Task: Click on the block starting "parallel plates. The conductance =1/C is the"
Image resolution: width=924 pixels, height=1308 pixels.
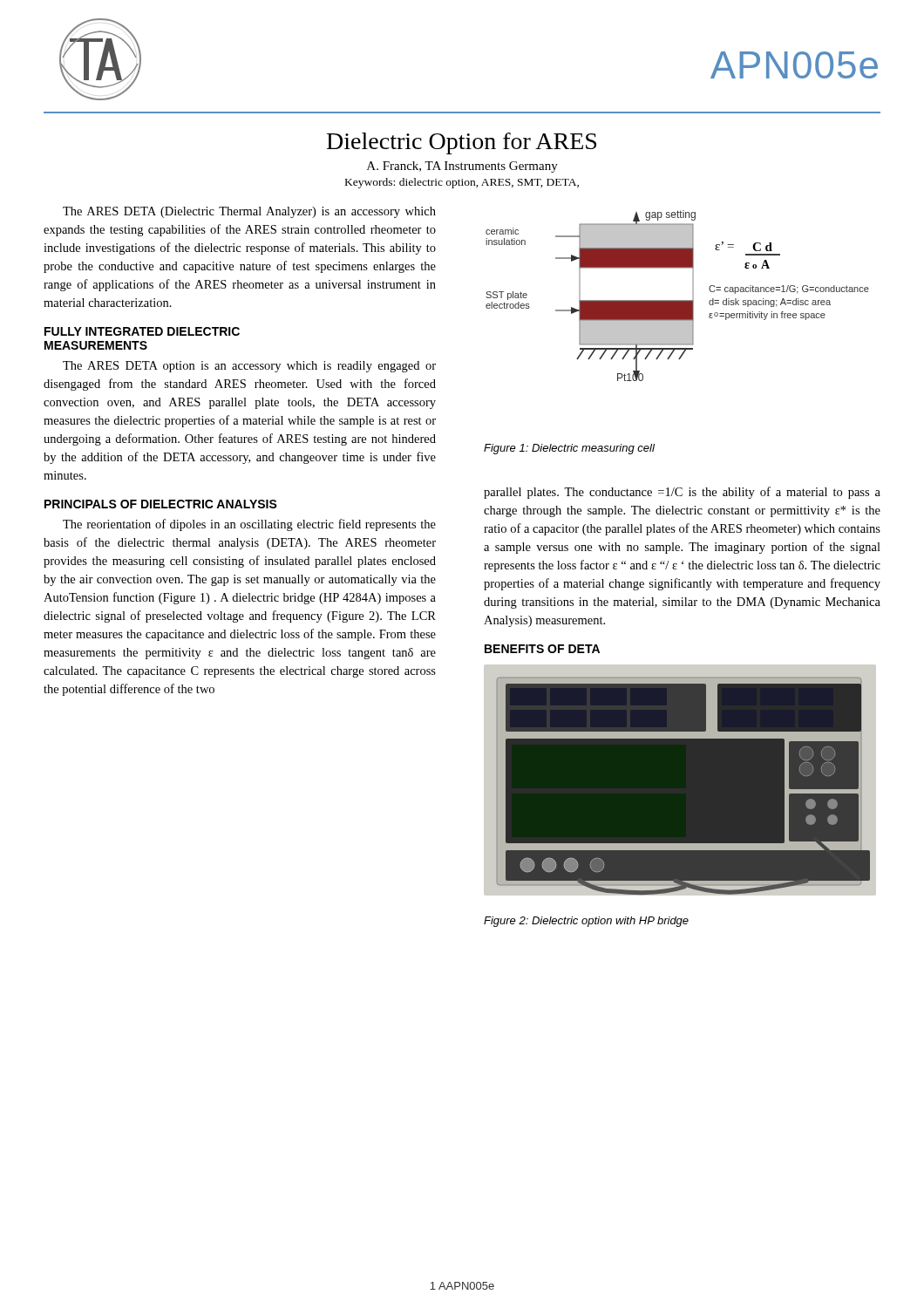Action: tap(682, 556)
